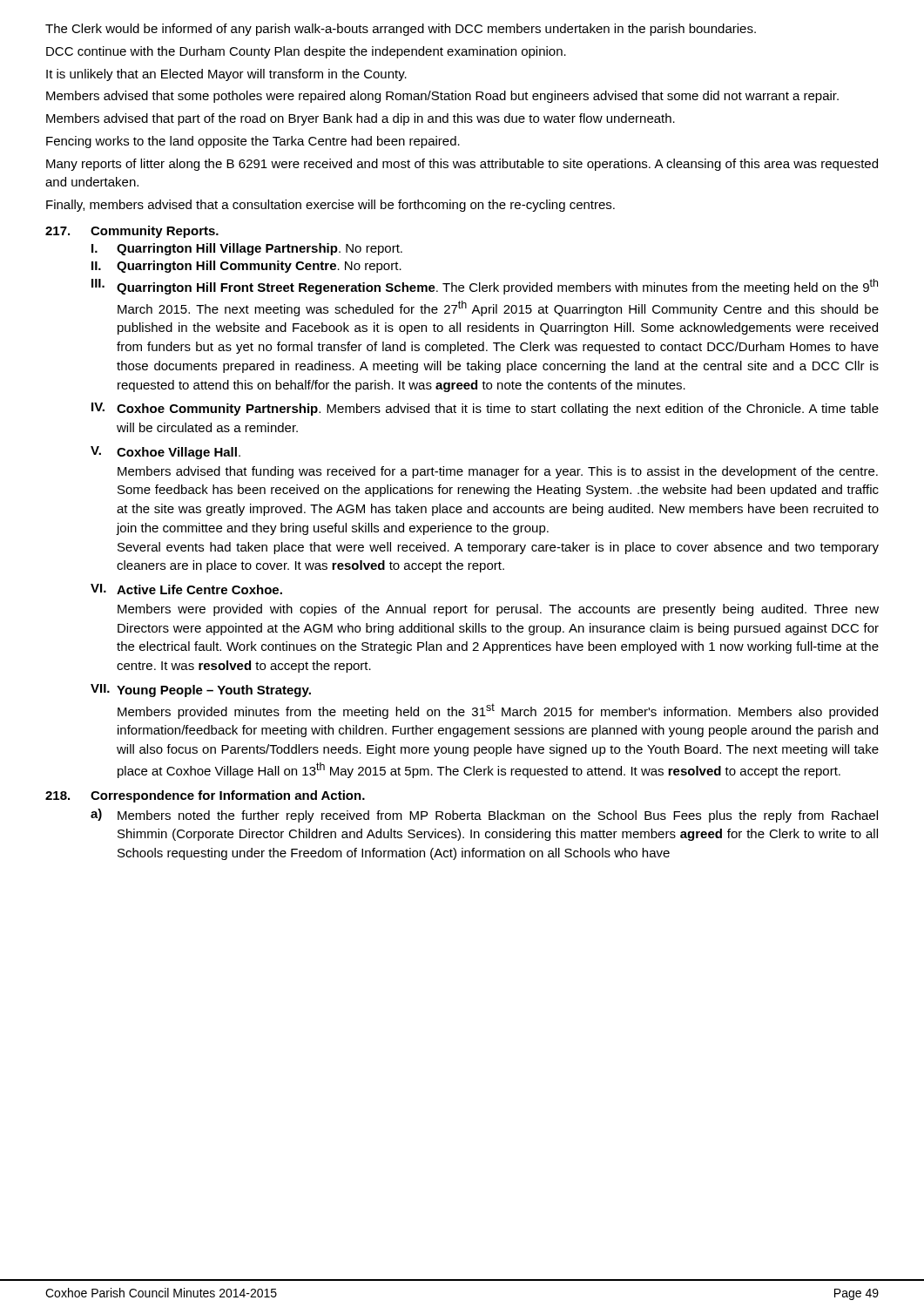Screen dimensions: 1307x924
Task: Find the region starting "IV. Coxhoe Community Partnership. Members advised that it"
Action: [x=485, y=418]
